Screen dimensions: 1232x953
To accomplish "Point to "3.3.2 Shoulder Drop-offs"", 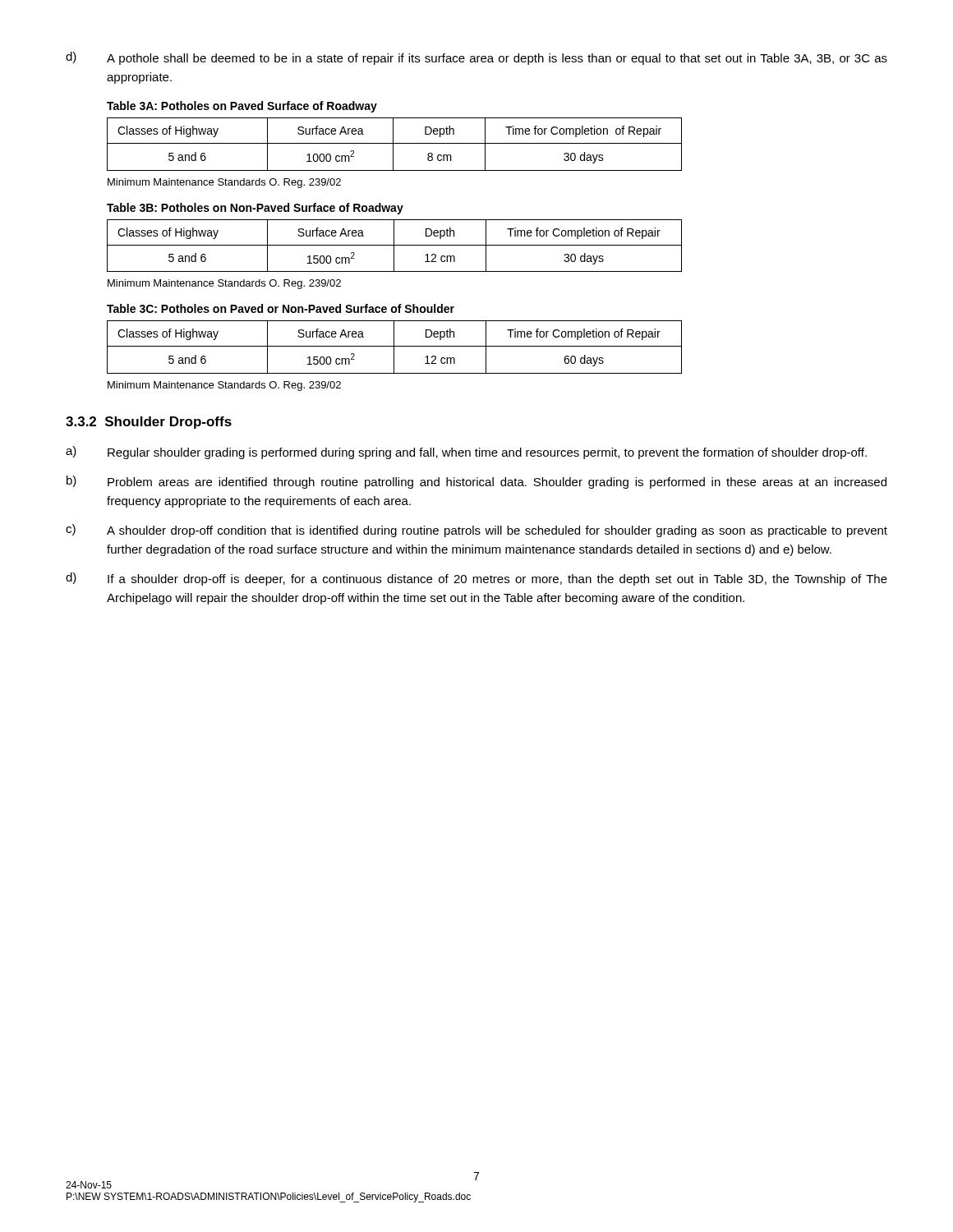I will coord(149,422).
